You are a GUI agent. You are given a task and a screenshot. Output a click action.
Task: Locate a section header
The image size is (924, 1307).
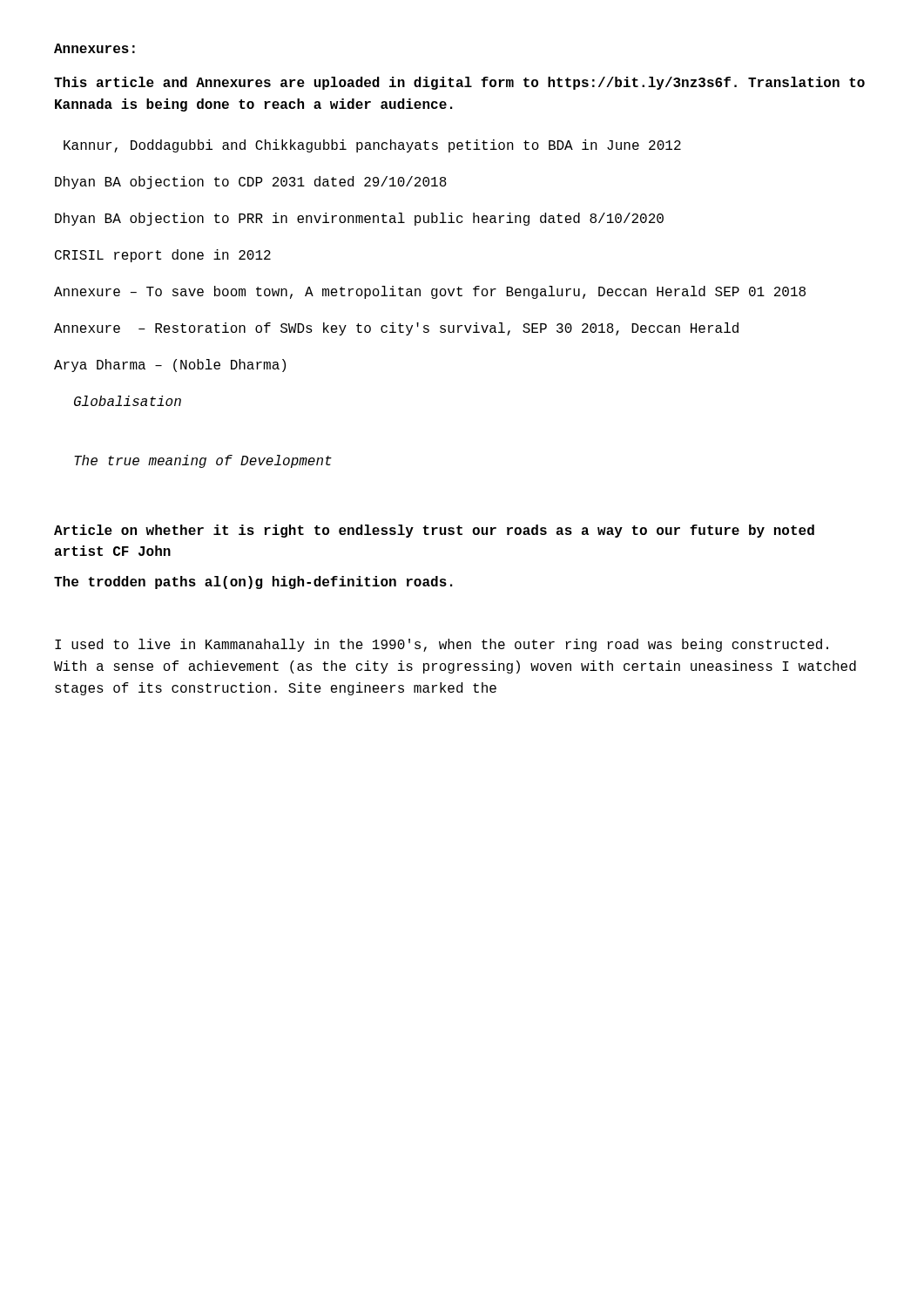pyautogui.click(x=96, y=50)
